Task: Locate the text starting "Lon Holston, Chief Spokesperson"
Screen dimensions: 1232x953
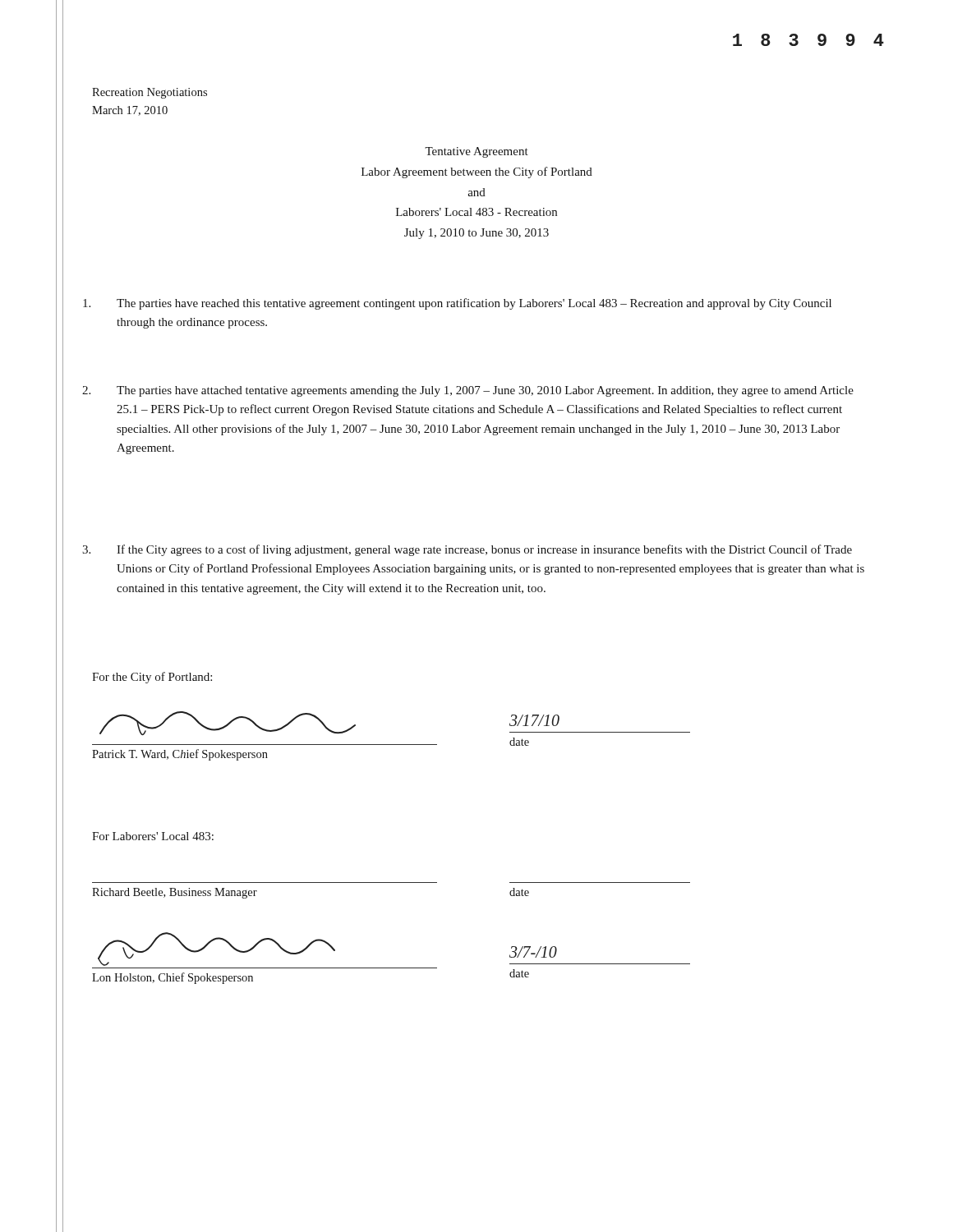Action: tap(173, 977)
